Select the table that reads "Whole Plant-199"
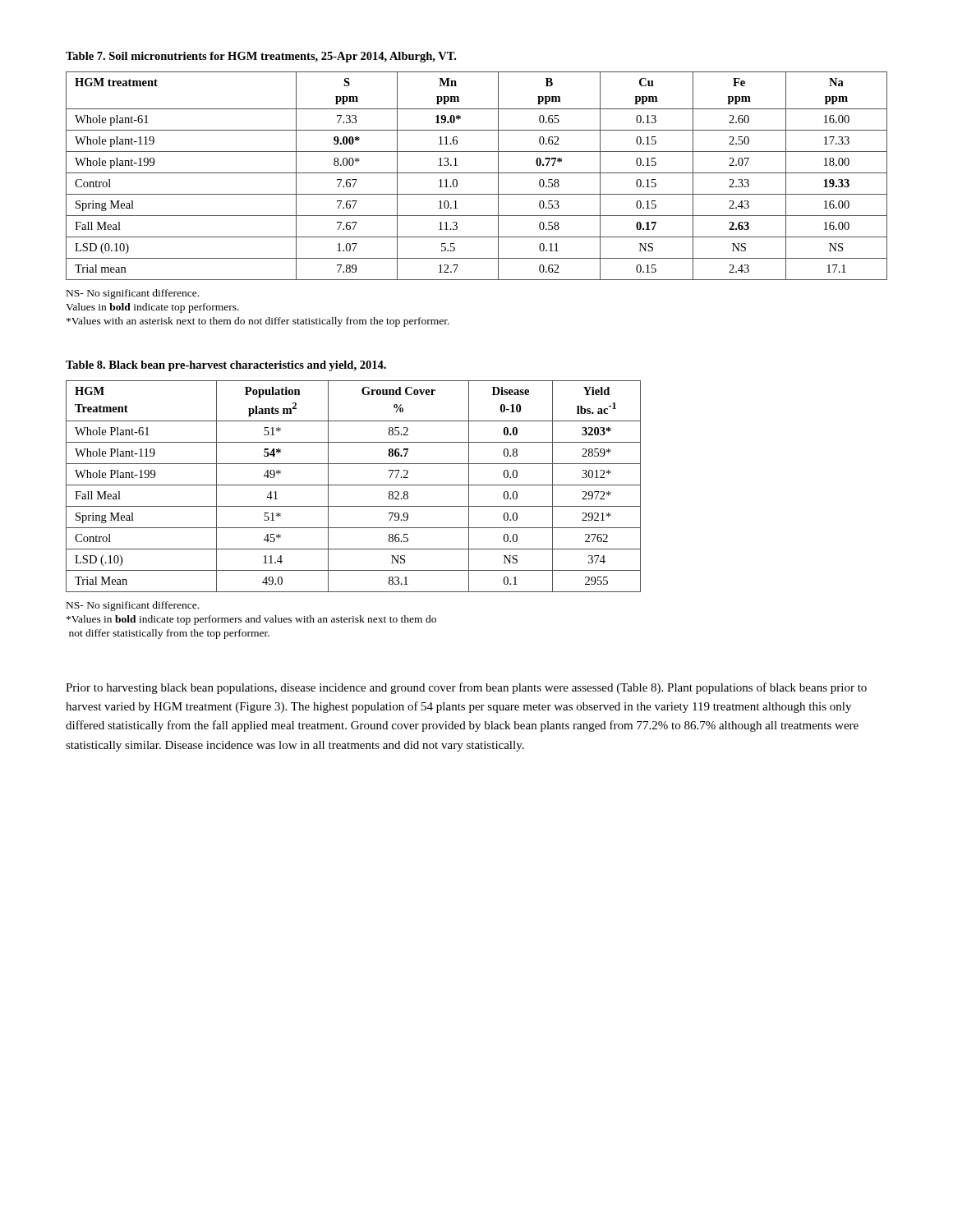Image resolution: width=953 pixels, height=1232 pixels. [476, 486]
